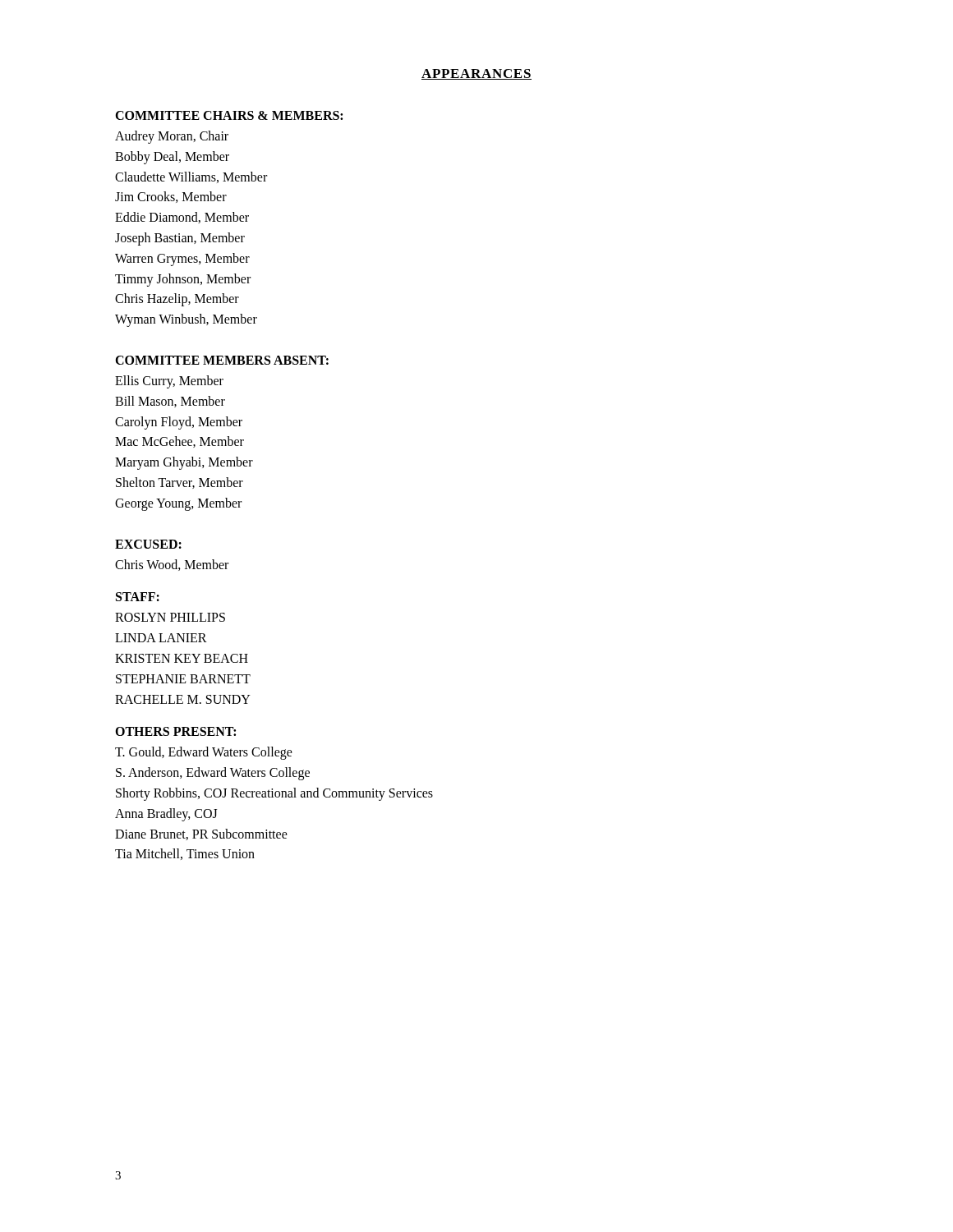Find "OTHERS PRESENT:" on this page
This screenshot has width=953, height=1232.
(x=176, y=732)
